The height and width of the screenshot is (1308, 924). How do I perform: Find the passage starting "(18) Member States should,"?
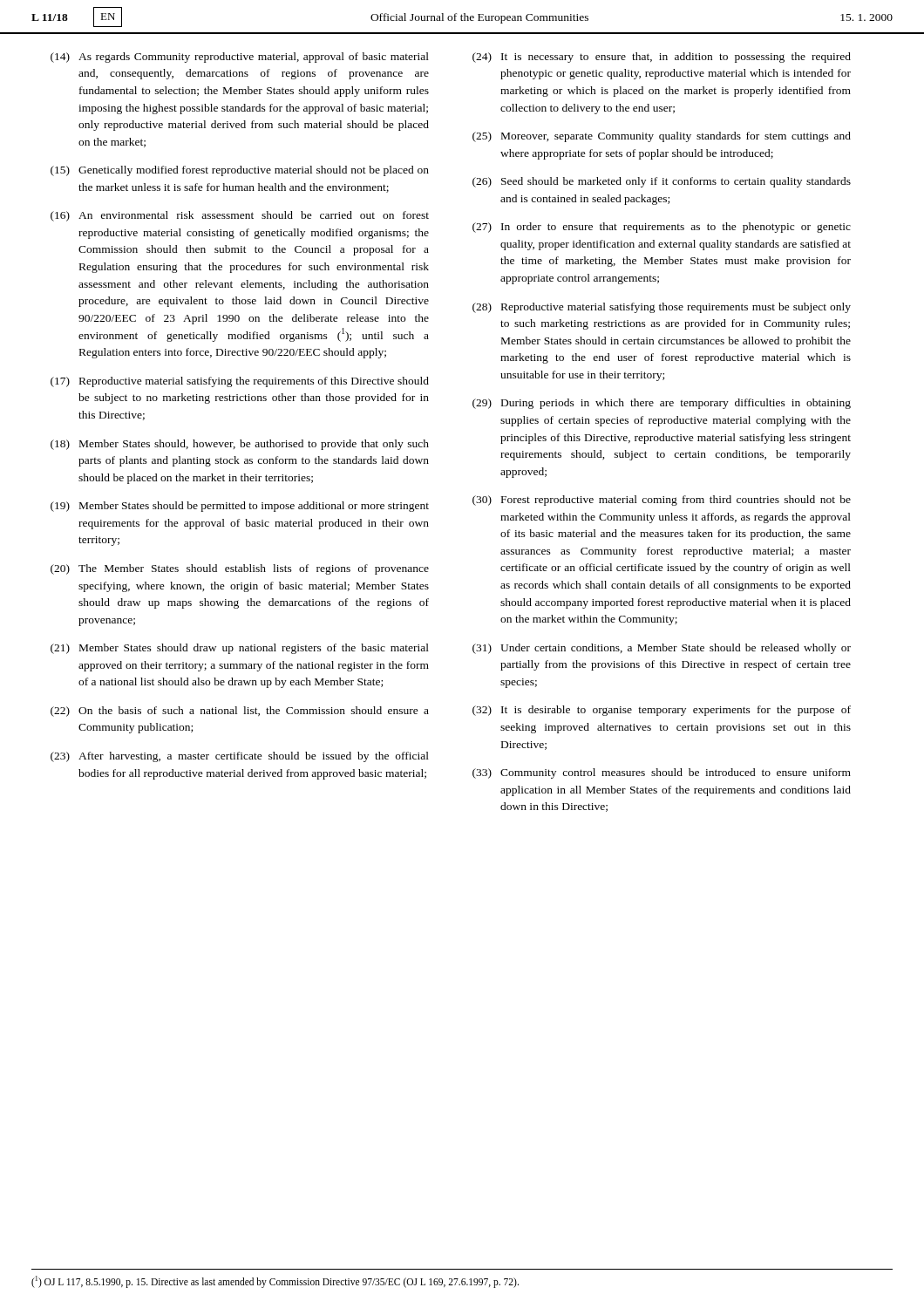(x=230, y=460)
